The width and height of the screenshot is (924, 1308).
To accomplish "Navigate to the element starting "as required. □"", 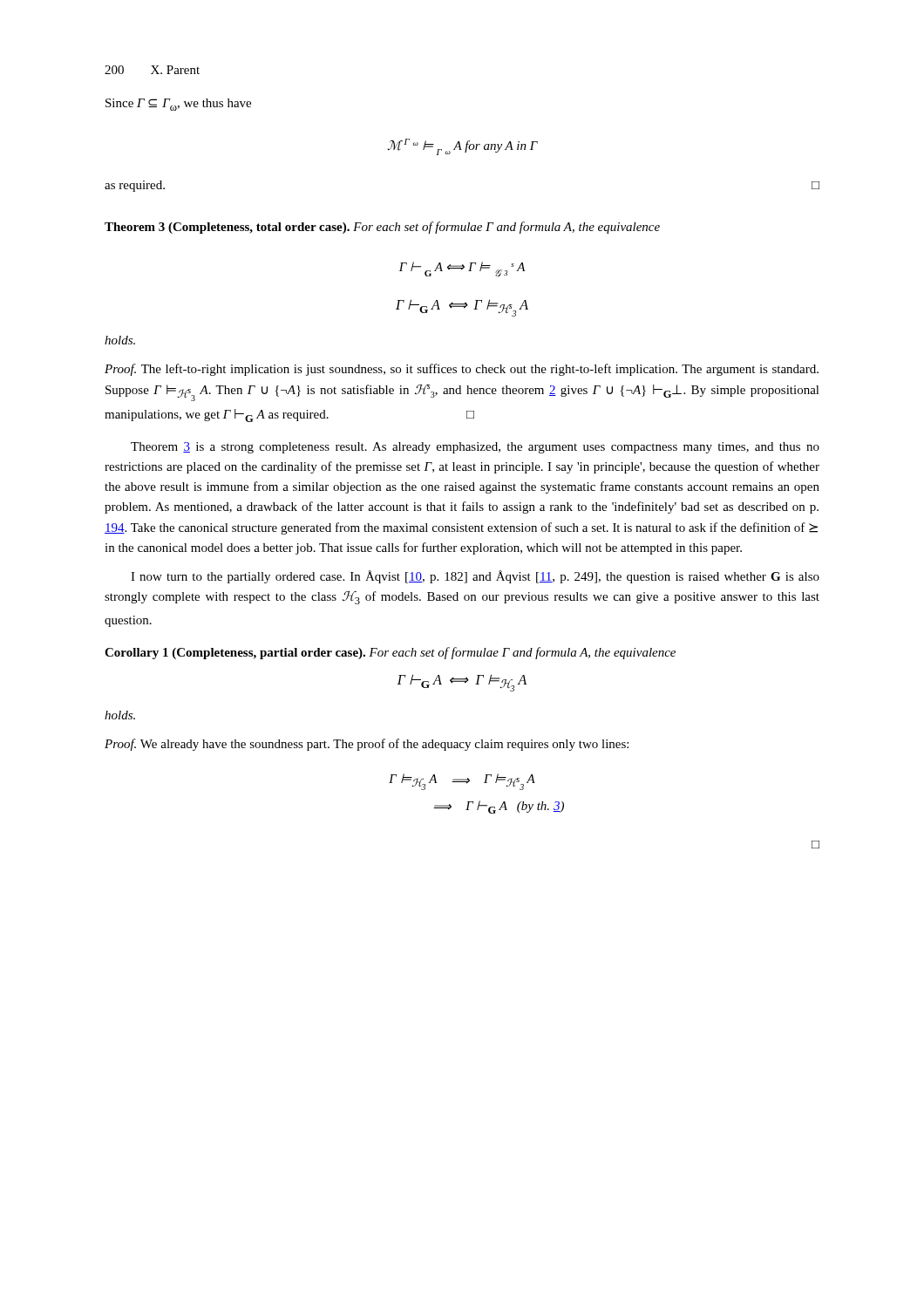I will click(x=129, y=186).
